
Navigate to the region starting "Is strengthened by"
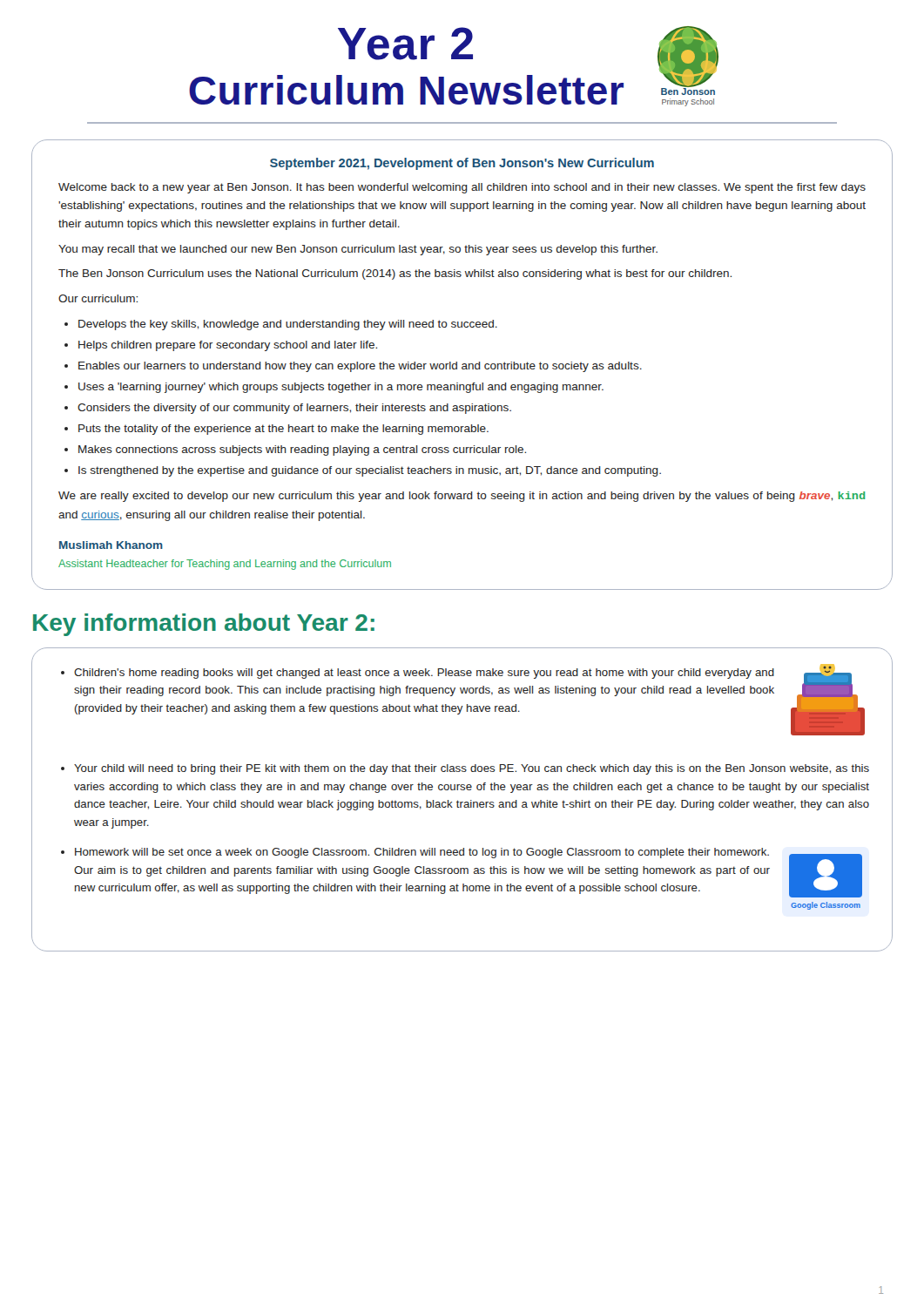pyautogui.click(x=370, y=470)
